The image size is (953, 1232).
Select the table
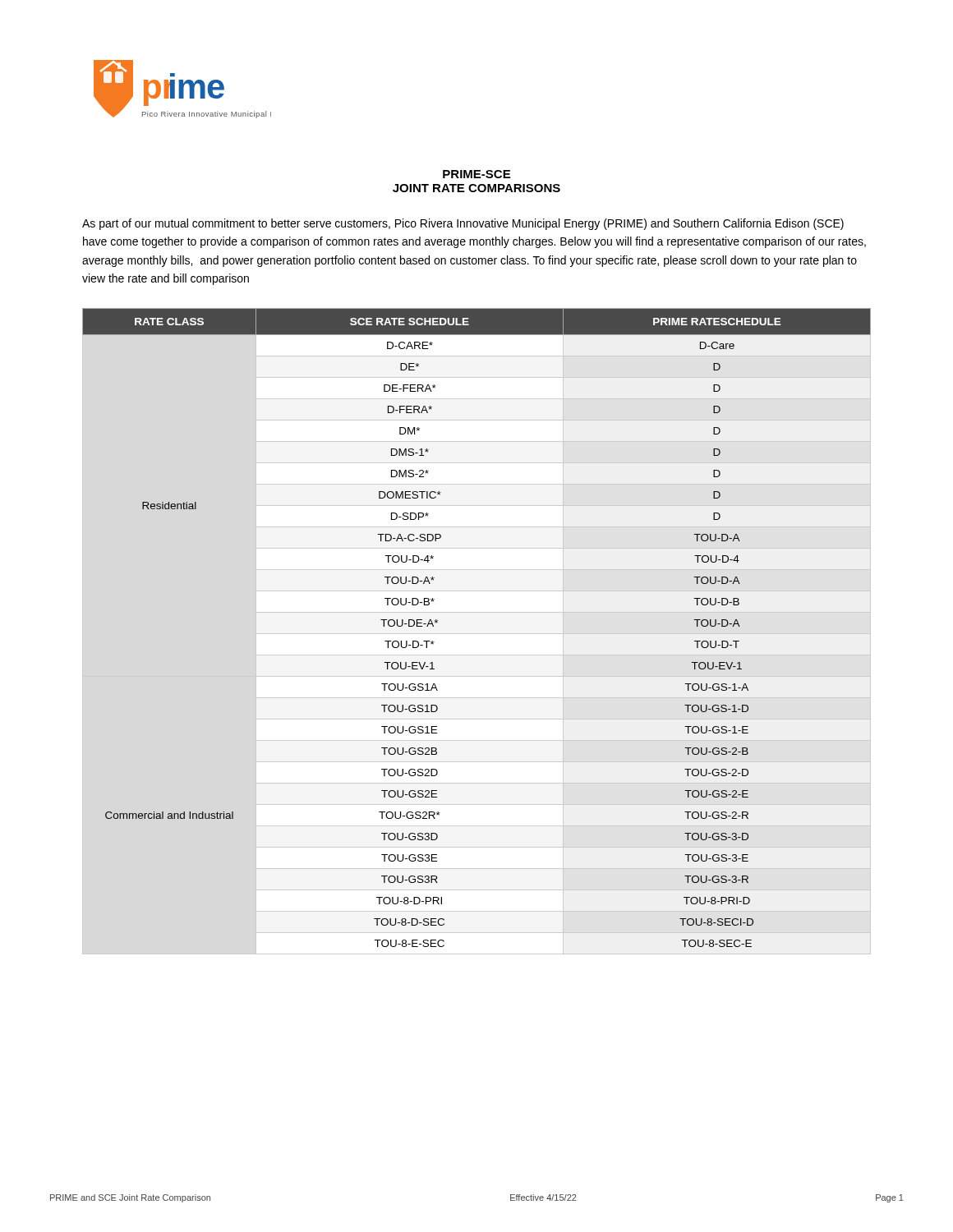pyautogui.click(x=476, y=631)
